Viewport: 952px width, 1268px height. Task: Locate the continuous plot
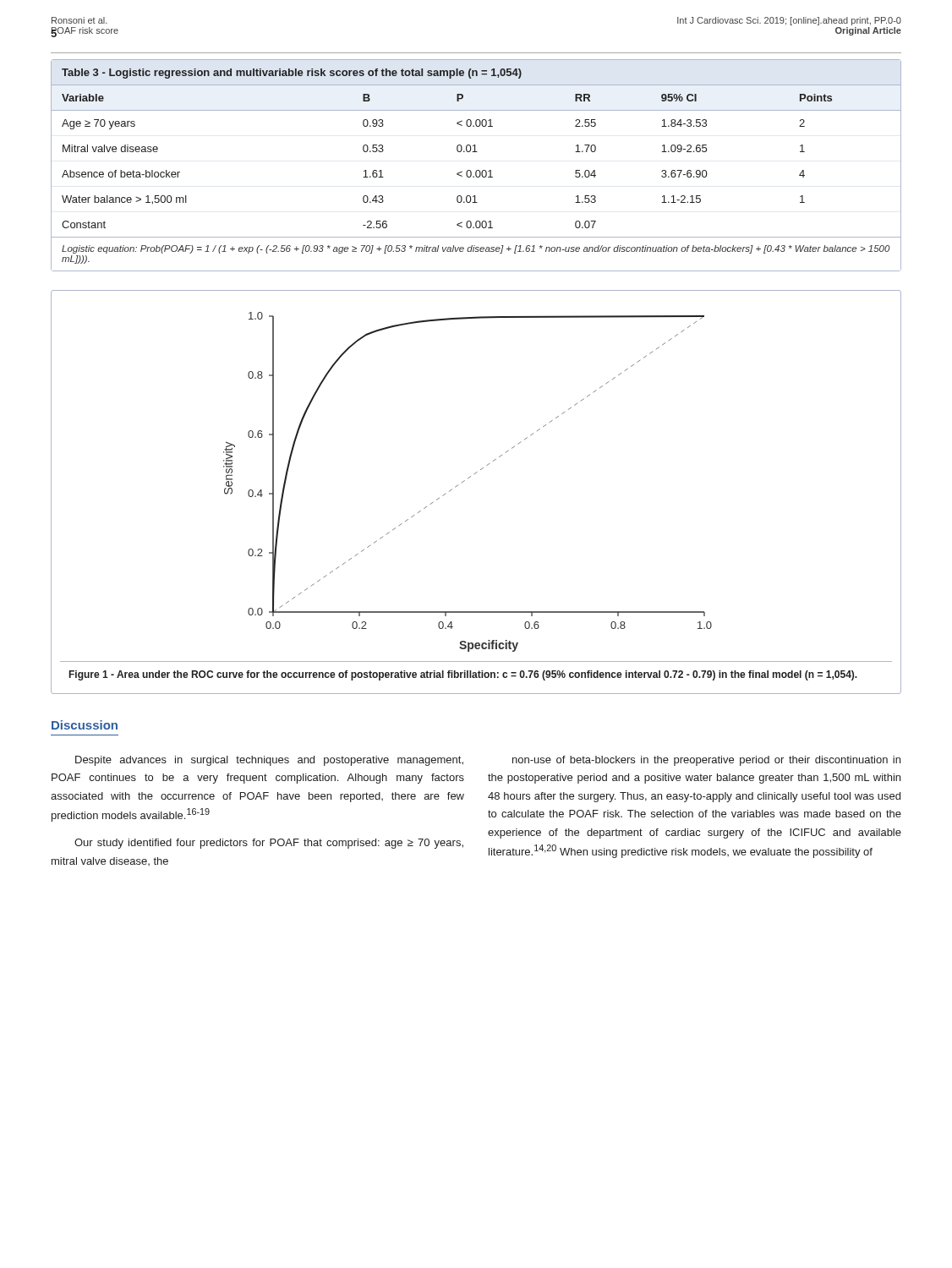[x=476, y=492]
